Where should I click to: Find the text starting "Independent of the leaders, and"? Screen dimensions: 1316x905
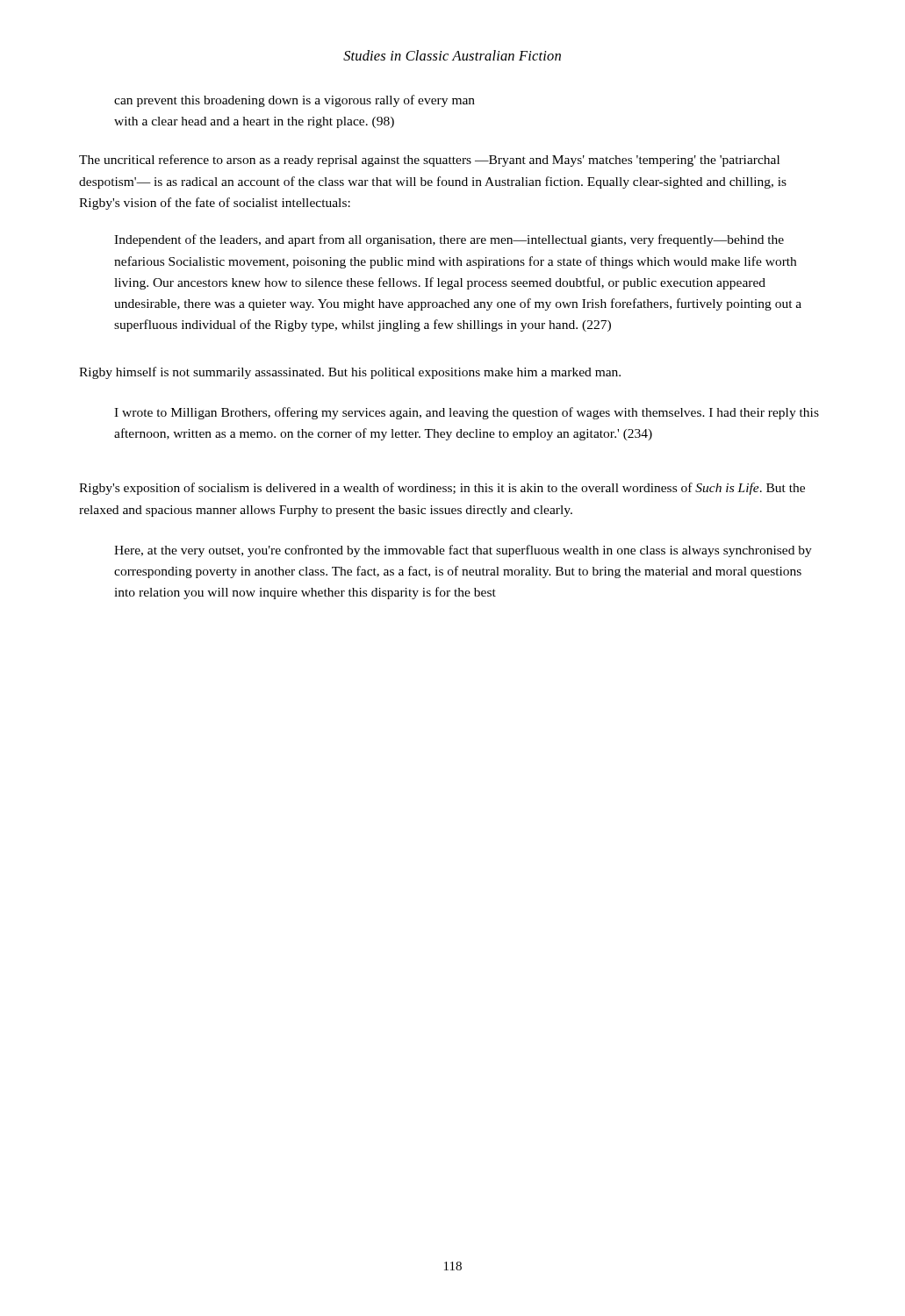point(458,282)
